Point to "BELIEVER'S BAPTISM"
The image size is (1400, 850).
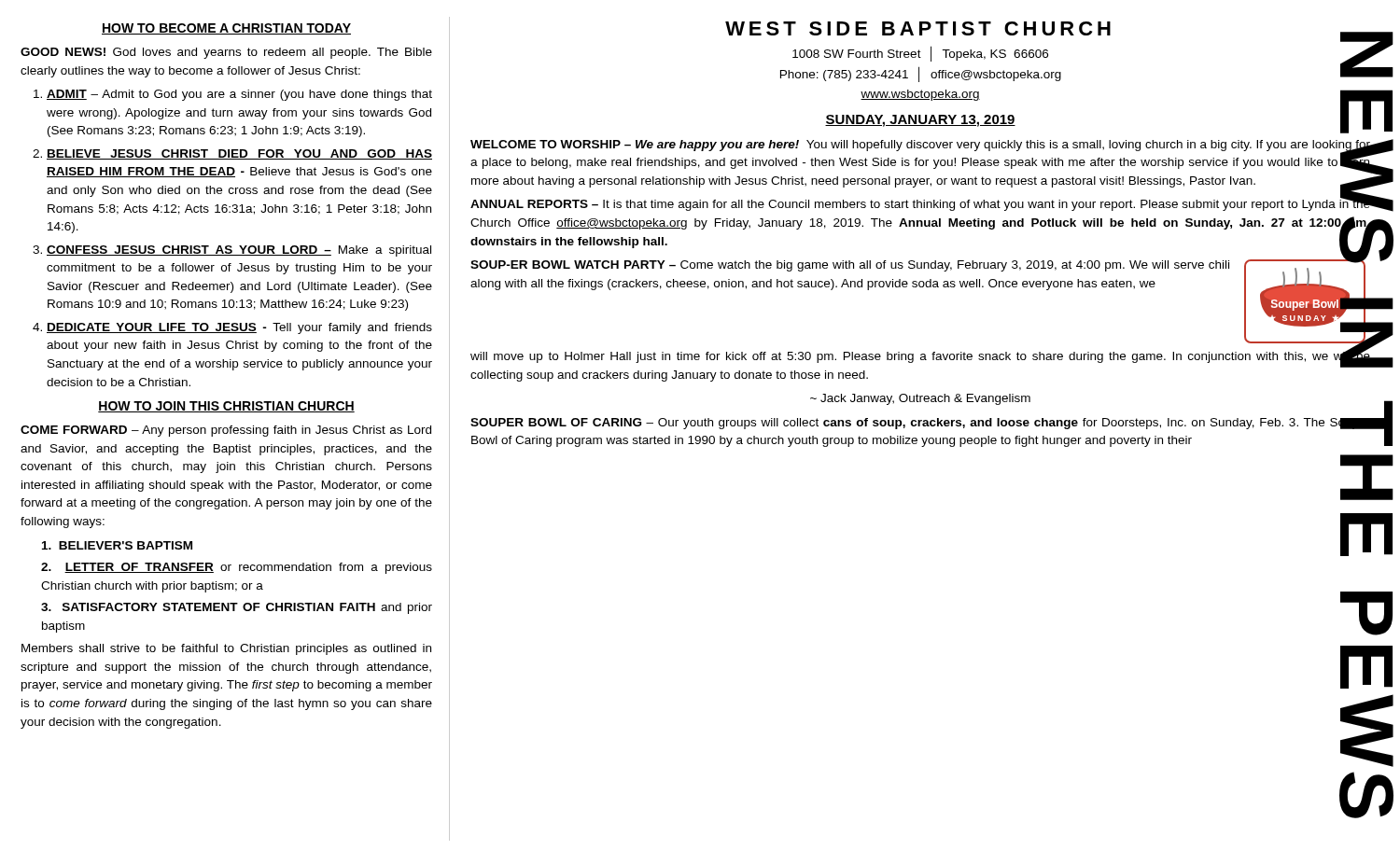point(117,545)
